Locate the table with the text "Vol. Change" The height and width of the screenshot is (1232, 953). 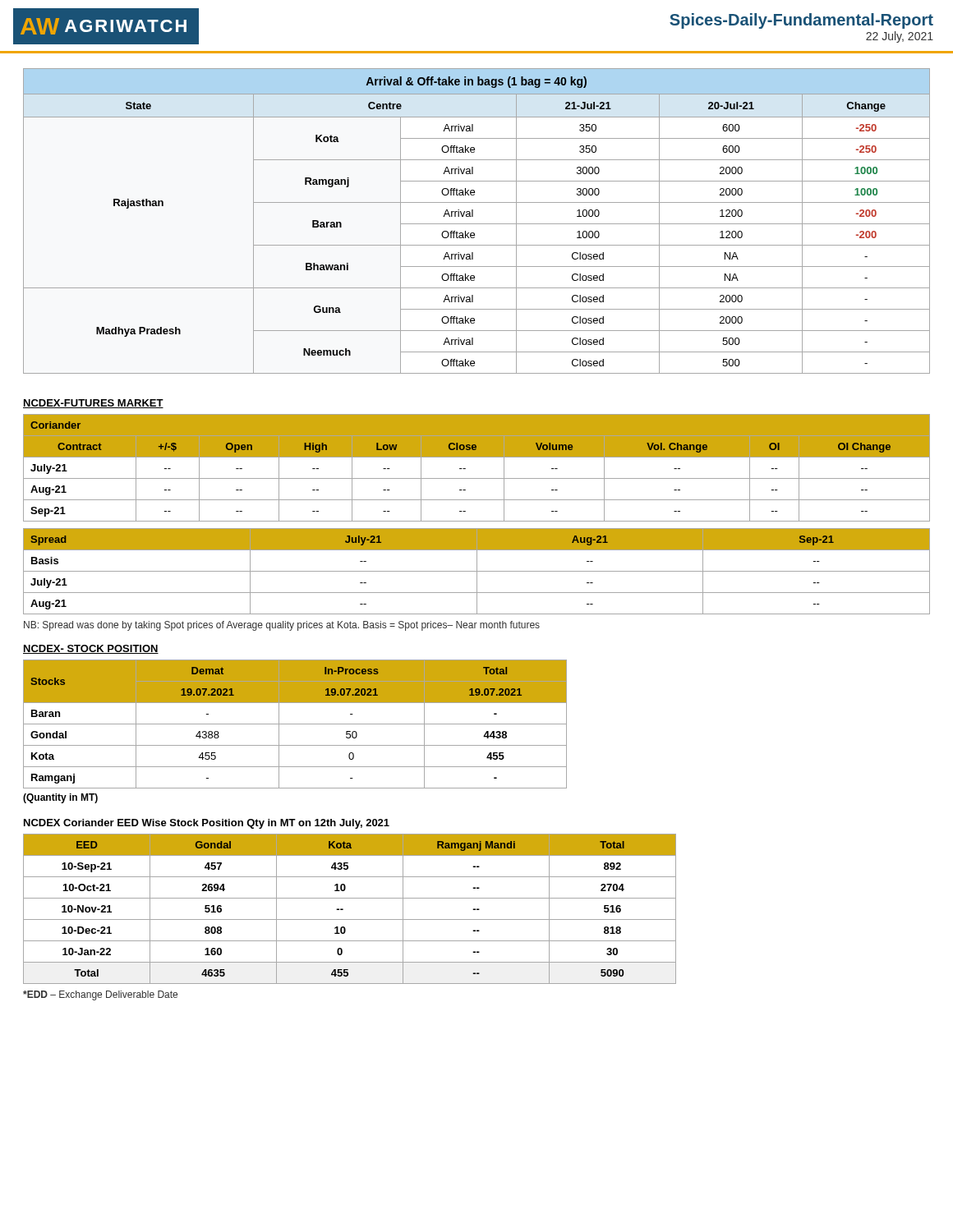point(476,468)
